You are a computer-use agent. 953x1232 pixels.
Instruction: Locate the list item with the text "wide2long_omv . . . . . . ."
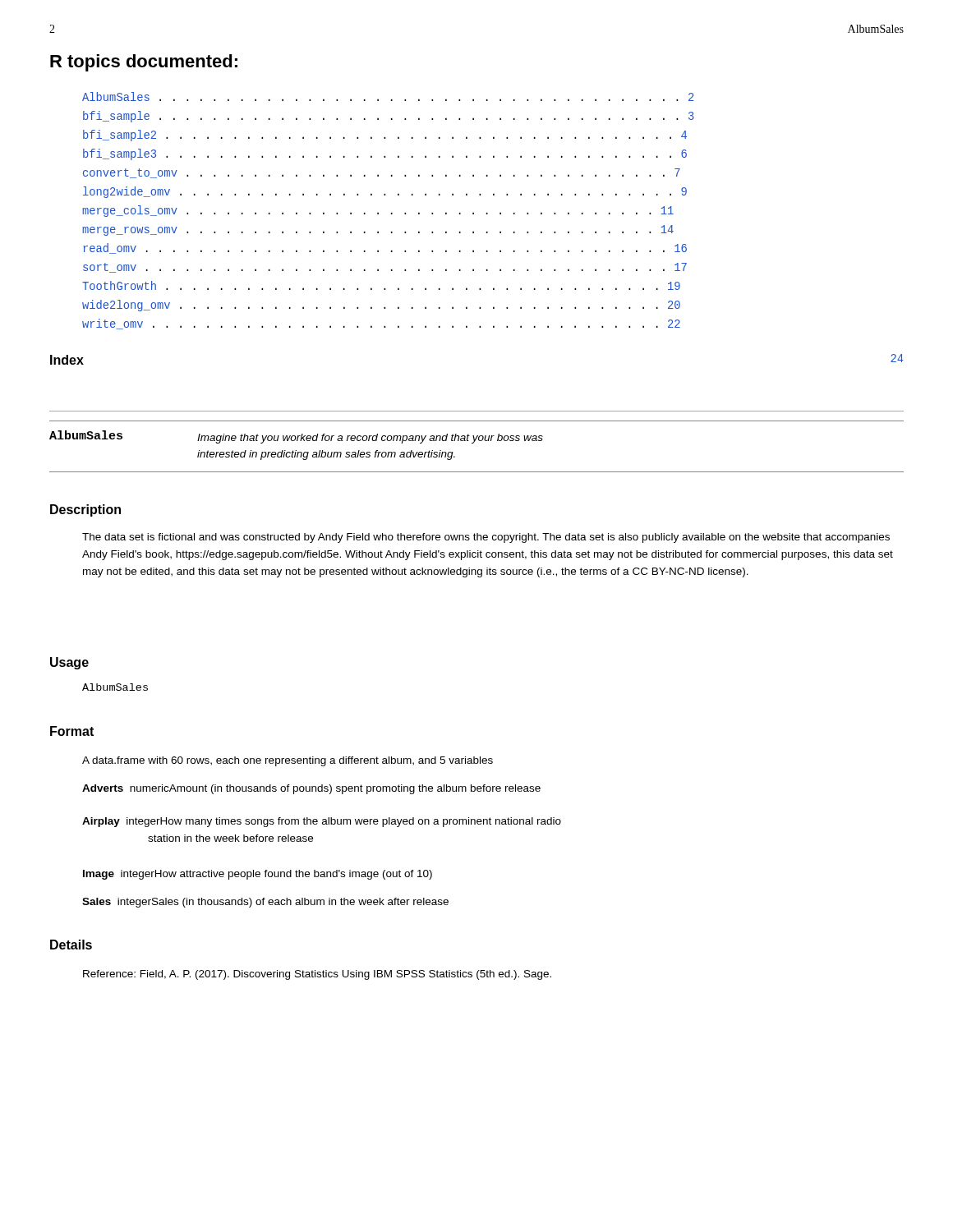coord(381,306)
